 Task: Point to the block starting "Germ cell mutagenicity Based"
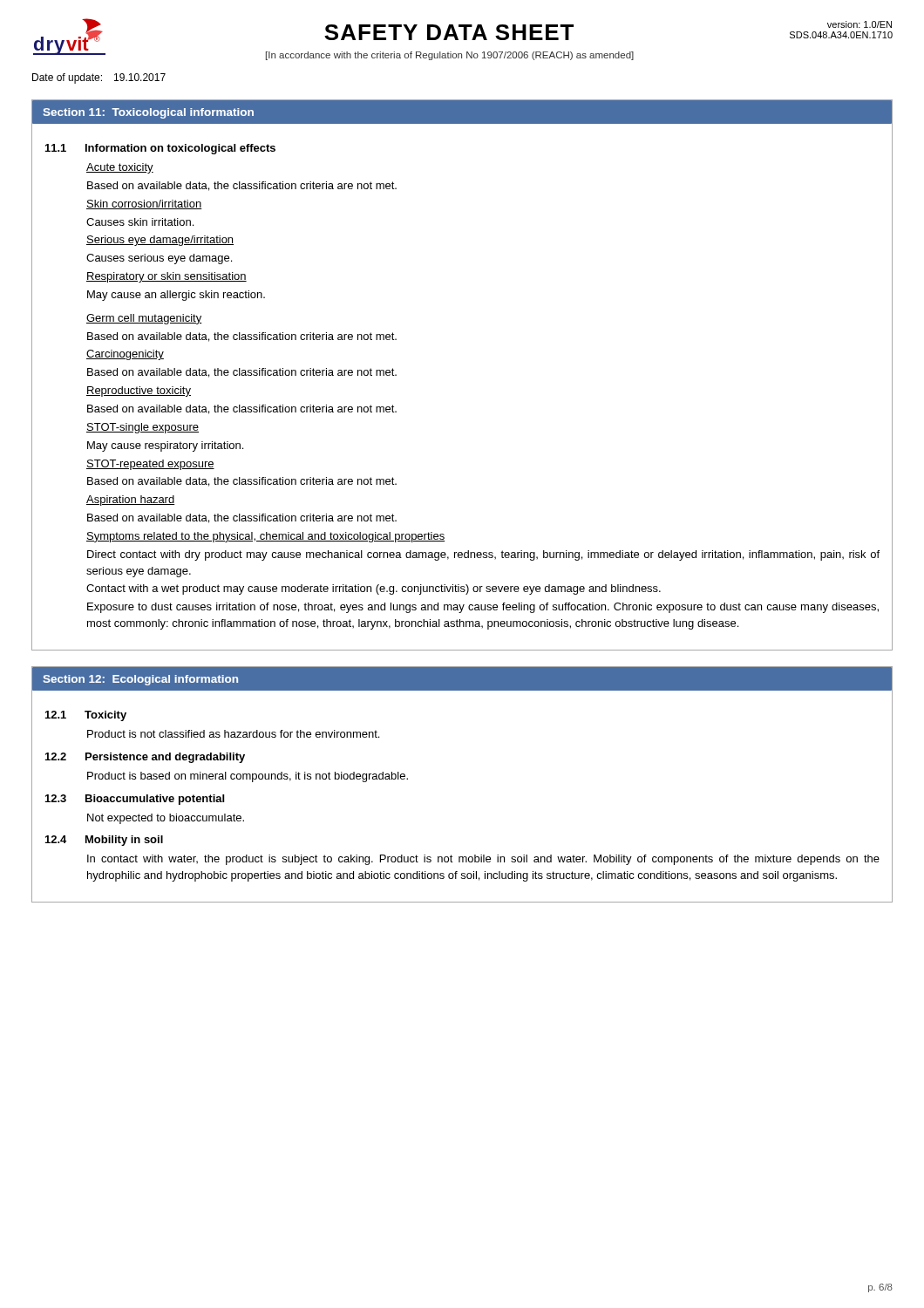pyautogui.click(x=144, y=319)
